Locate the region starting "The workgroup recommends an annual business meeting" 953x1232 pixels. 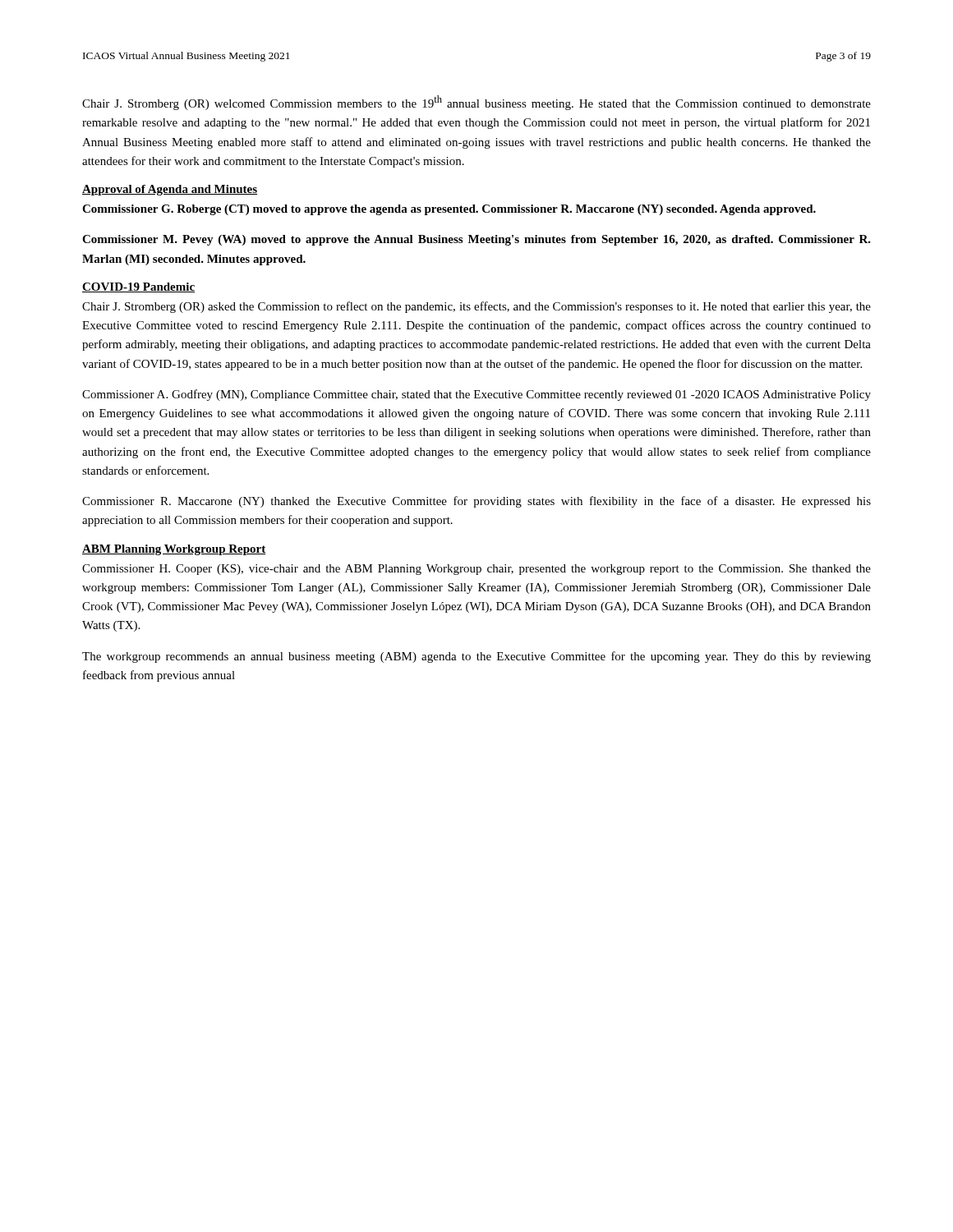(x=476, y=665)
